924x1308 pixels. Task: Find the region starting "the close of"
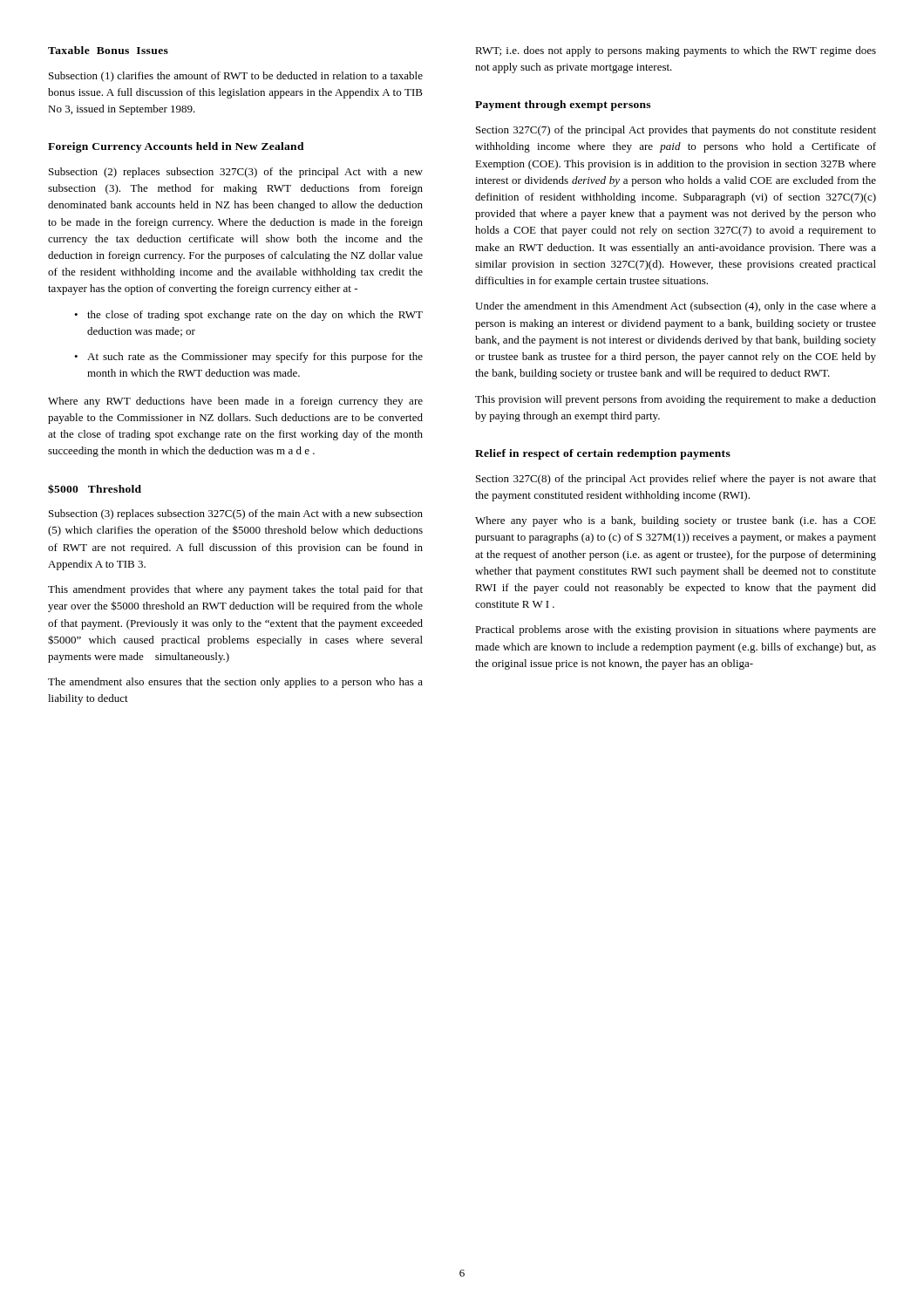click(255, 323)
